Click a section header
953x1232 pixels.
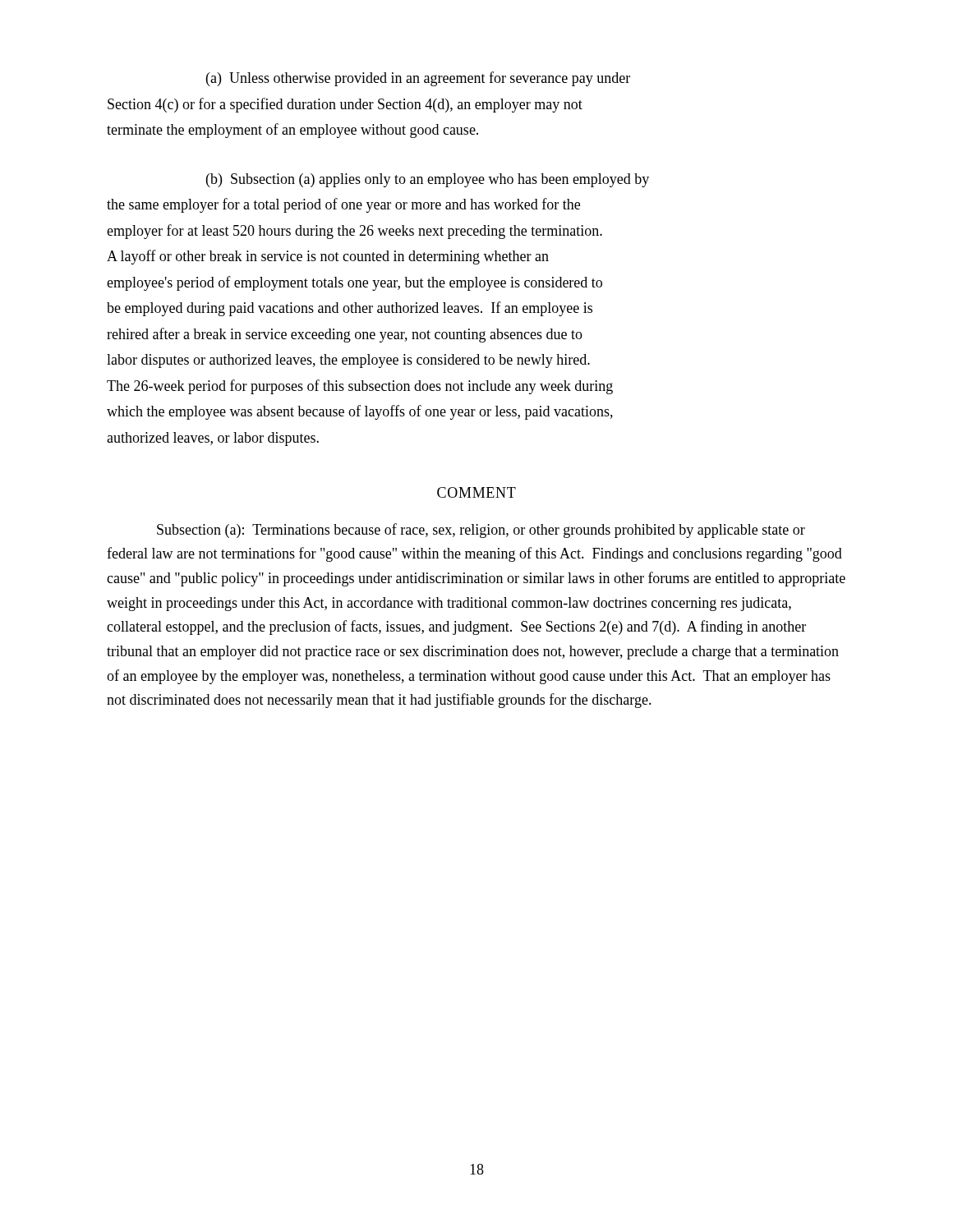476,493
